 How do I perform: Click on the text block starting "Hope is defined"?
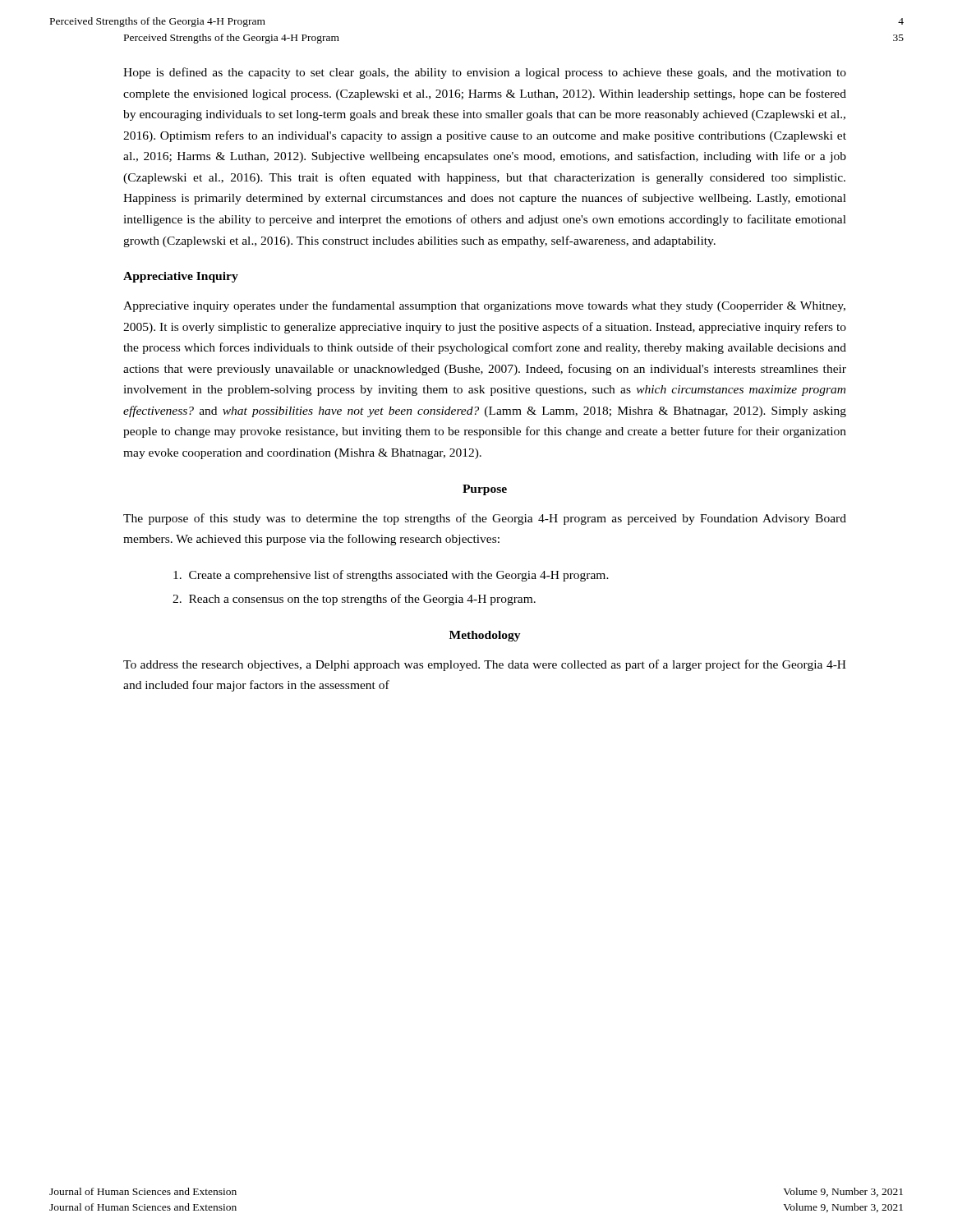click(485, 156)
